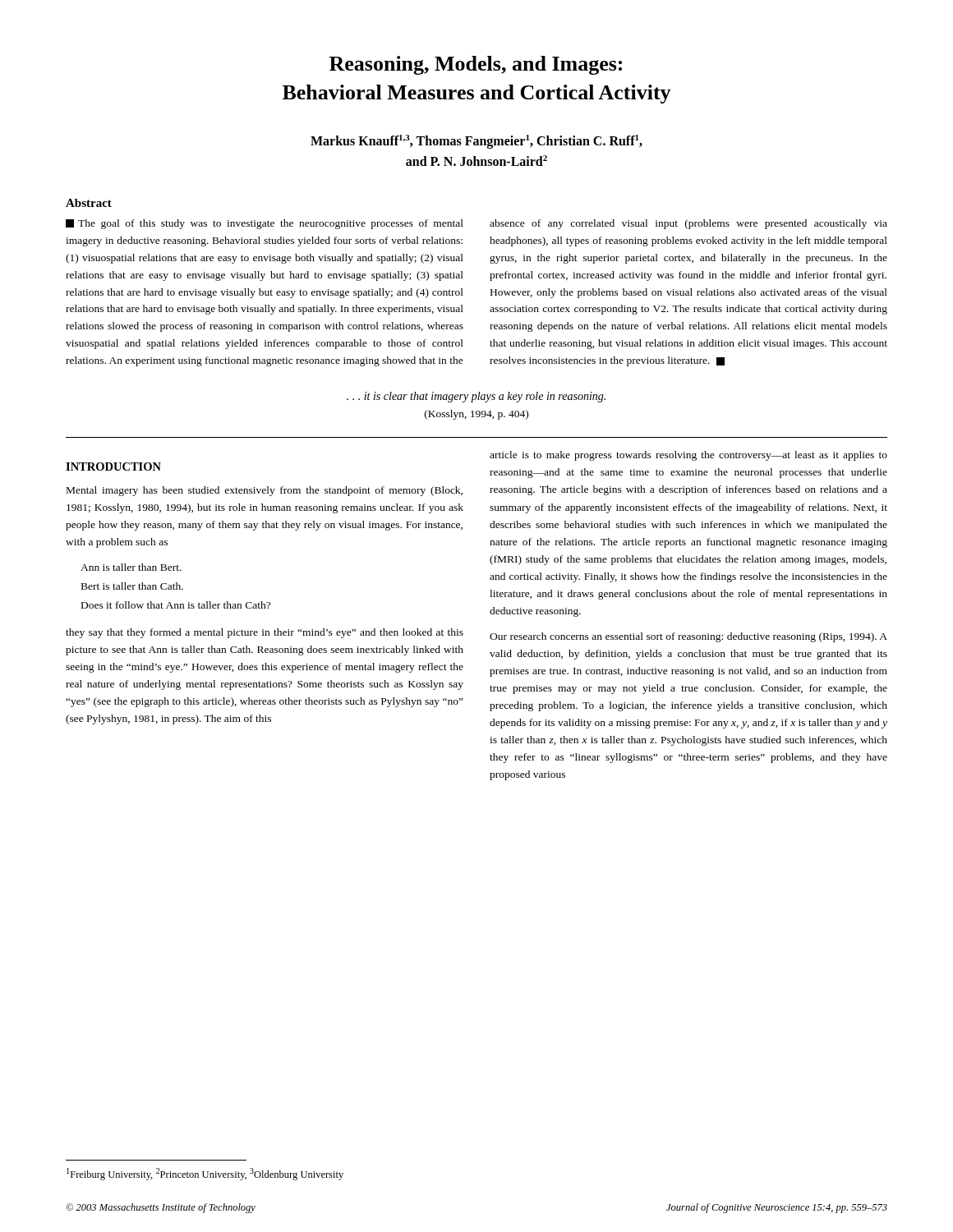Select the passage starting "The goal of this study was to investigate"

coord(265,292)
